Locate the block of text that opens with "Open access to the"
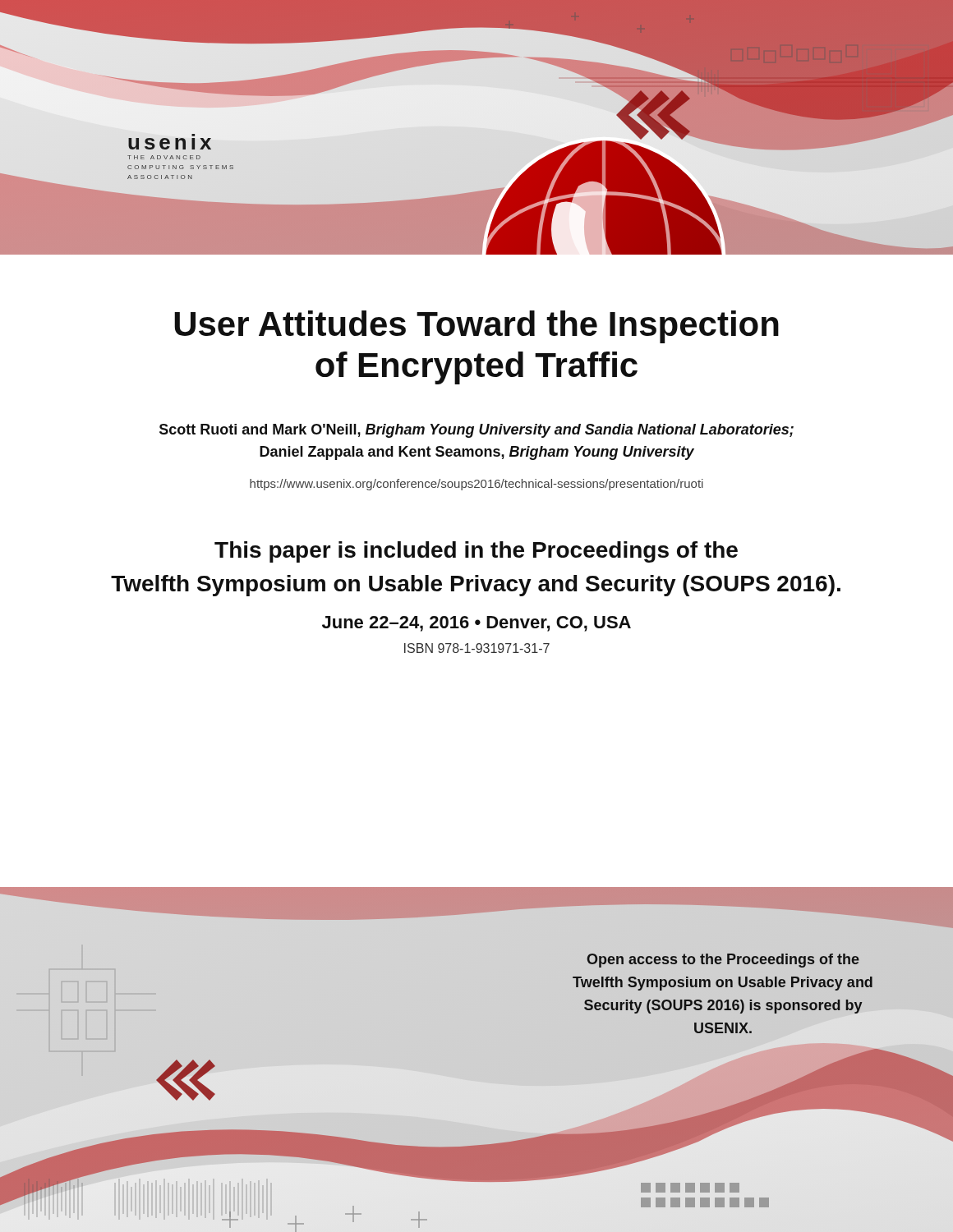This screenshot has height=1232, width=953. click(x=723, y=994)
